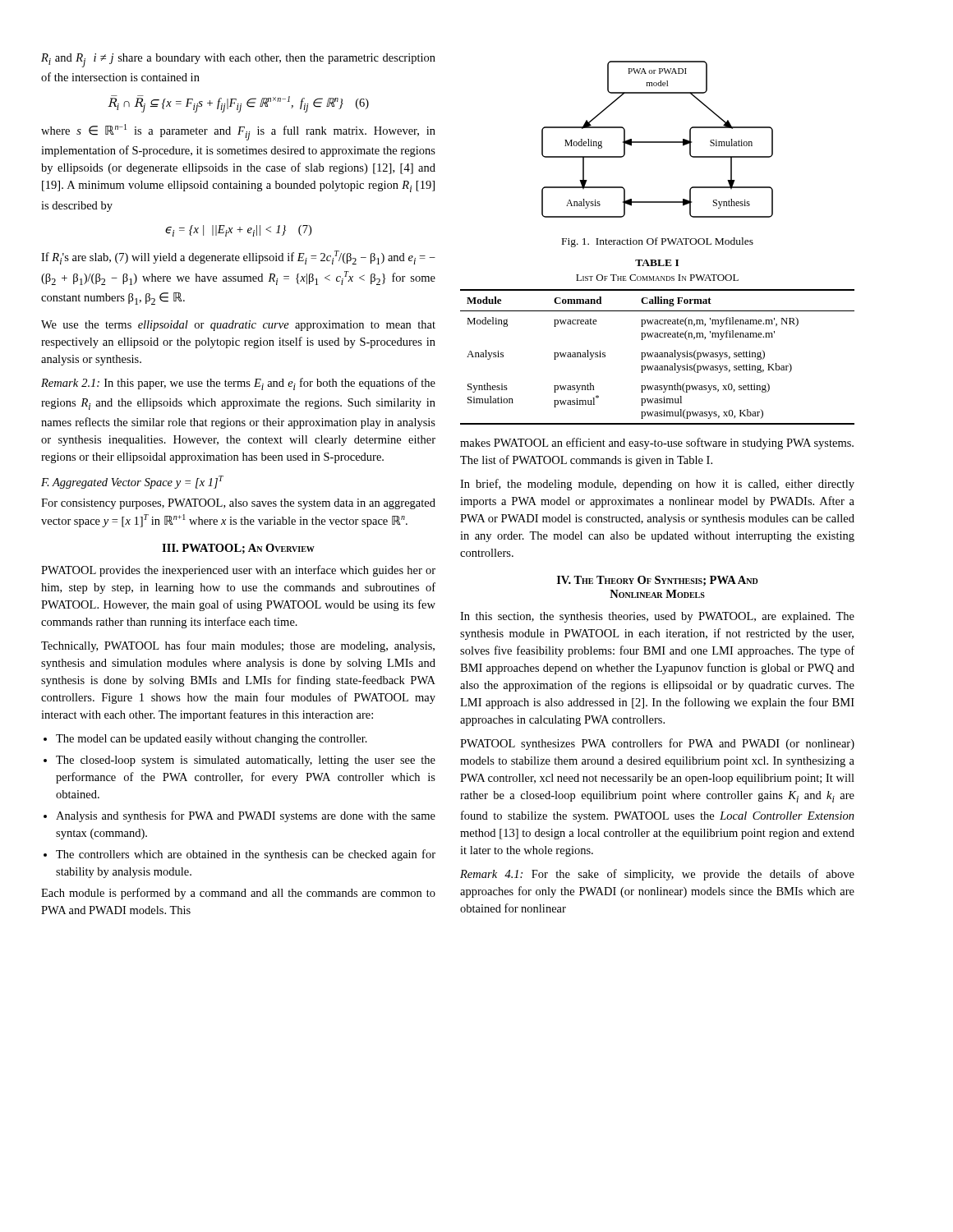The width and height of the screenshot is (953, 1232).
Task: Locate the text starting "III. PWATOOL; An Overview"
Action: (x=238, y=548)
